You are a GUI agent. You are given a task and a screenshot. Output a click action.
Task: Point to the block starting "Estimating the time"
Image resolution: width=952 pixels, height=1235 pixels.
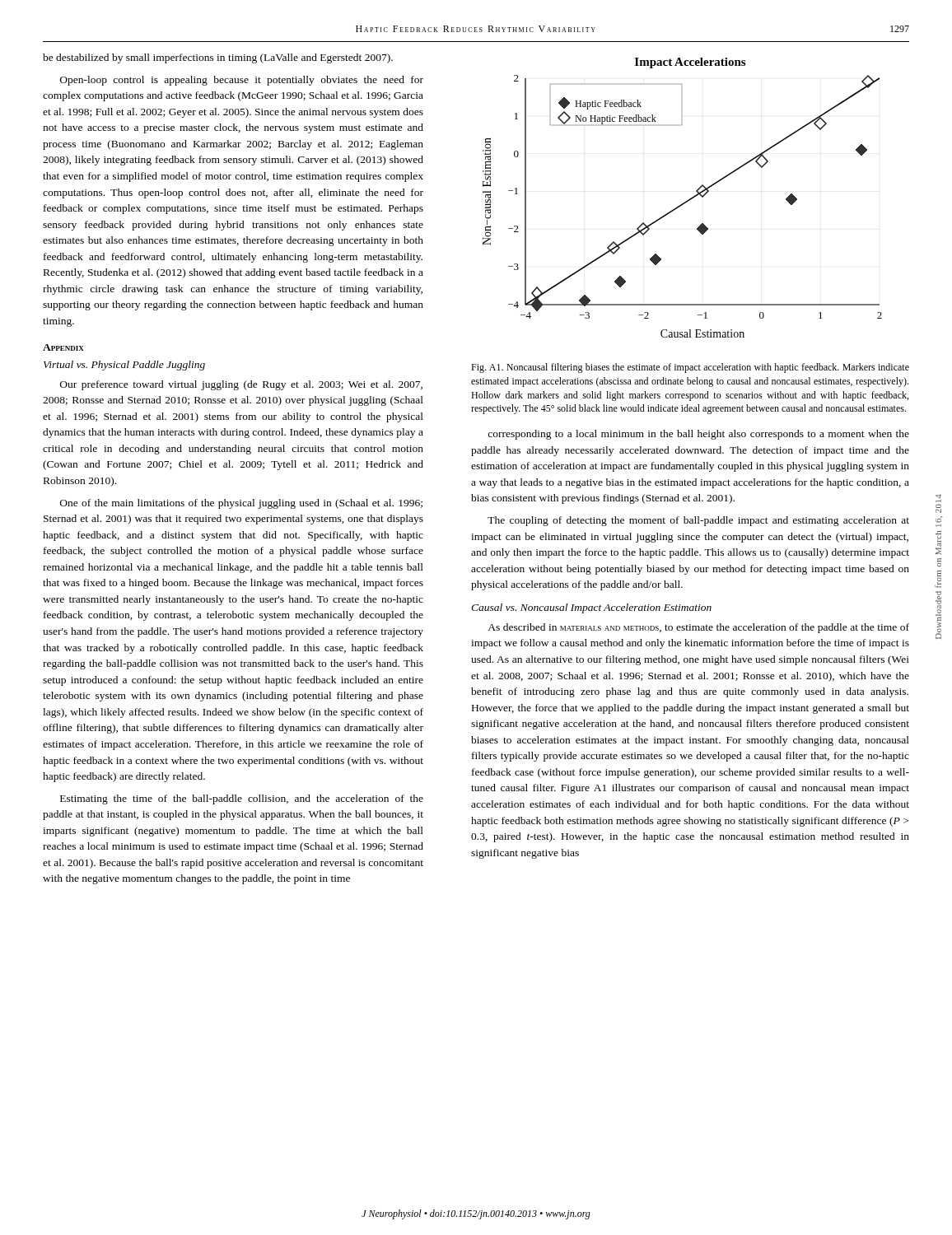pos(233,838)
